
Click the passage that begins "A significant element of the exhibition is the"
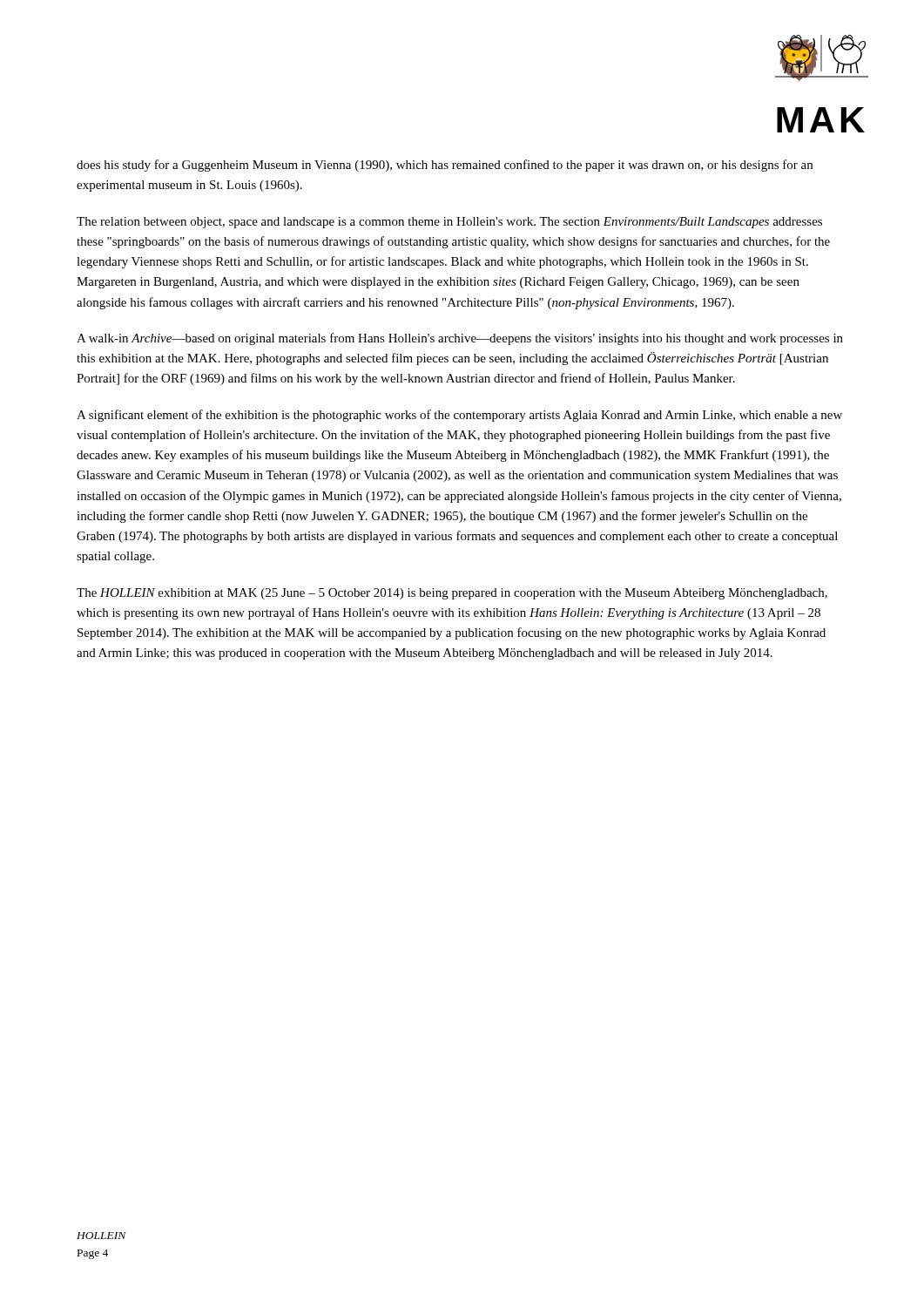coord(460,485)
